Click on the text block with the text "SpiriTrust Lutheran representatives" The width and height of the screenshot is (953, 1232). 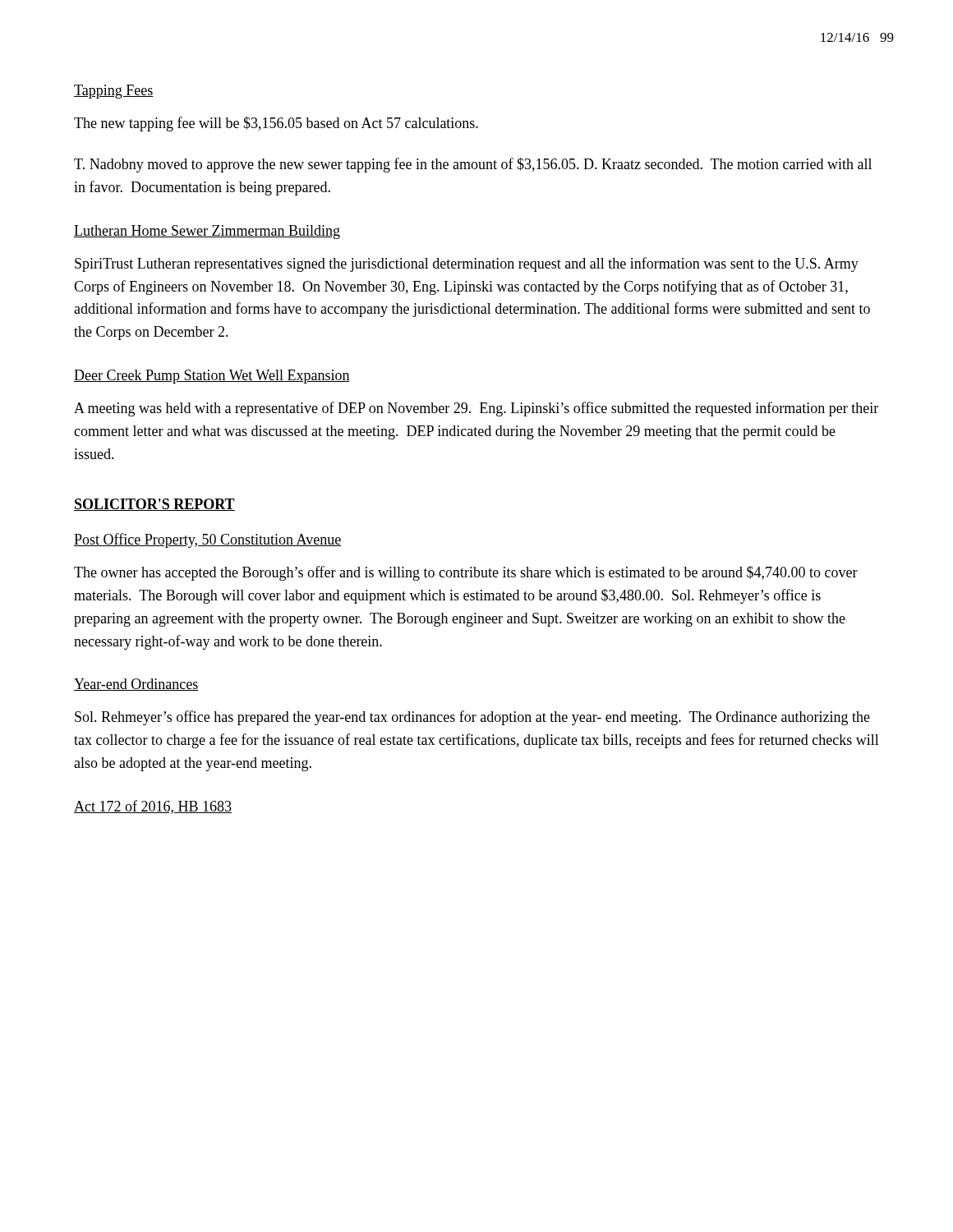[472, 298]
